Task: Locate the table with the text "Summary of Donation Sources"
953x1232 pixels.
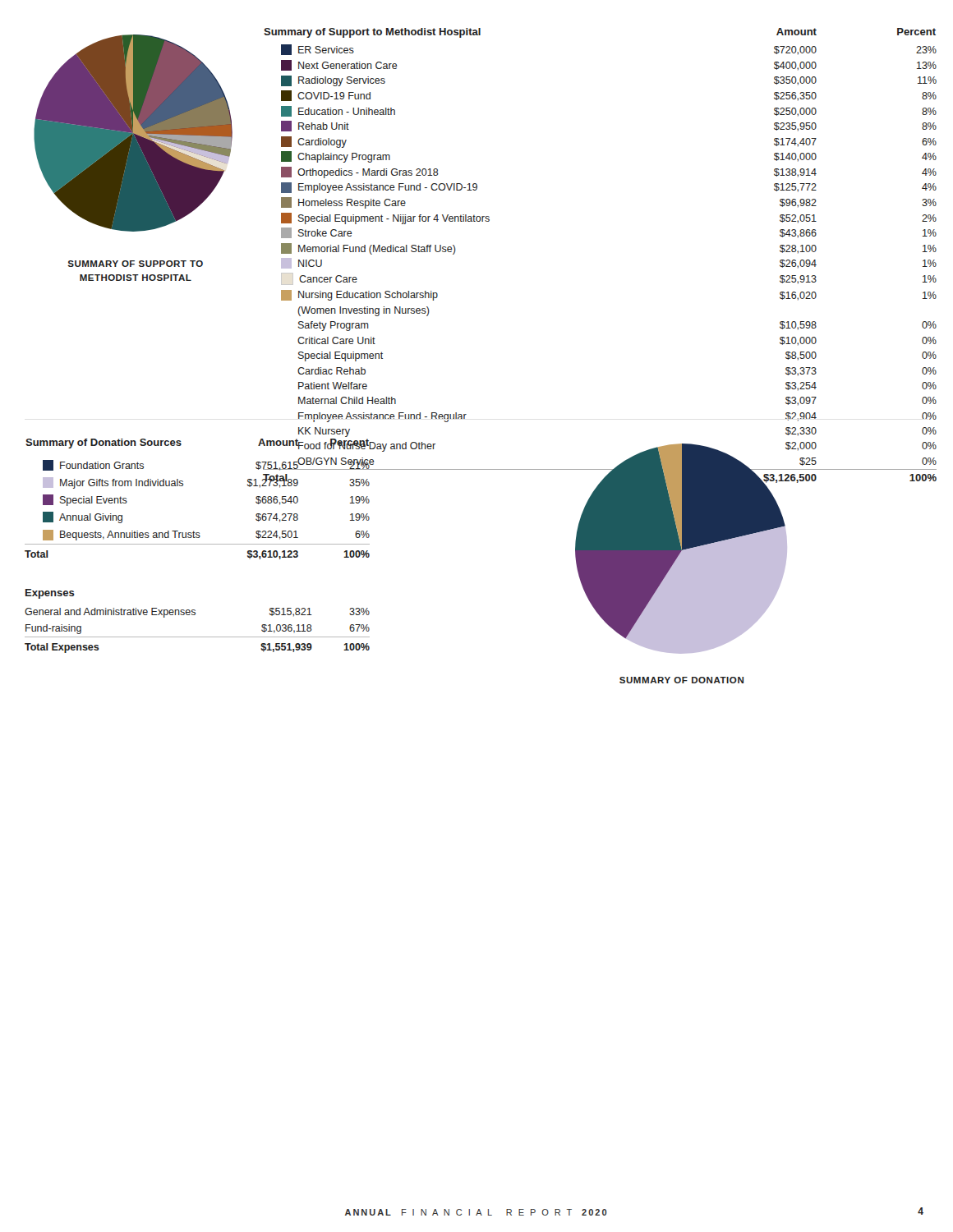Action: pos(197,499)
